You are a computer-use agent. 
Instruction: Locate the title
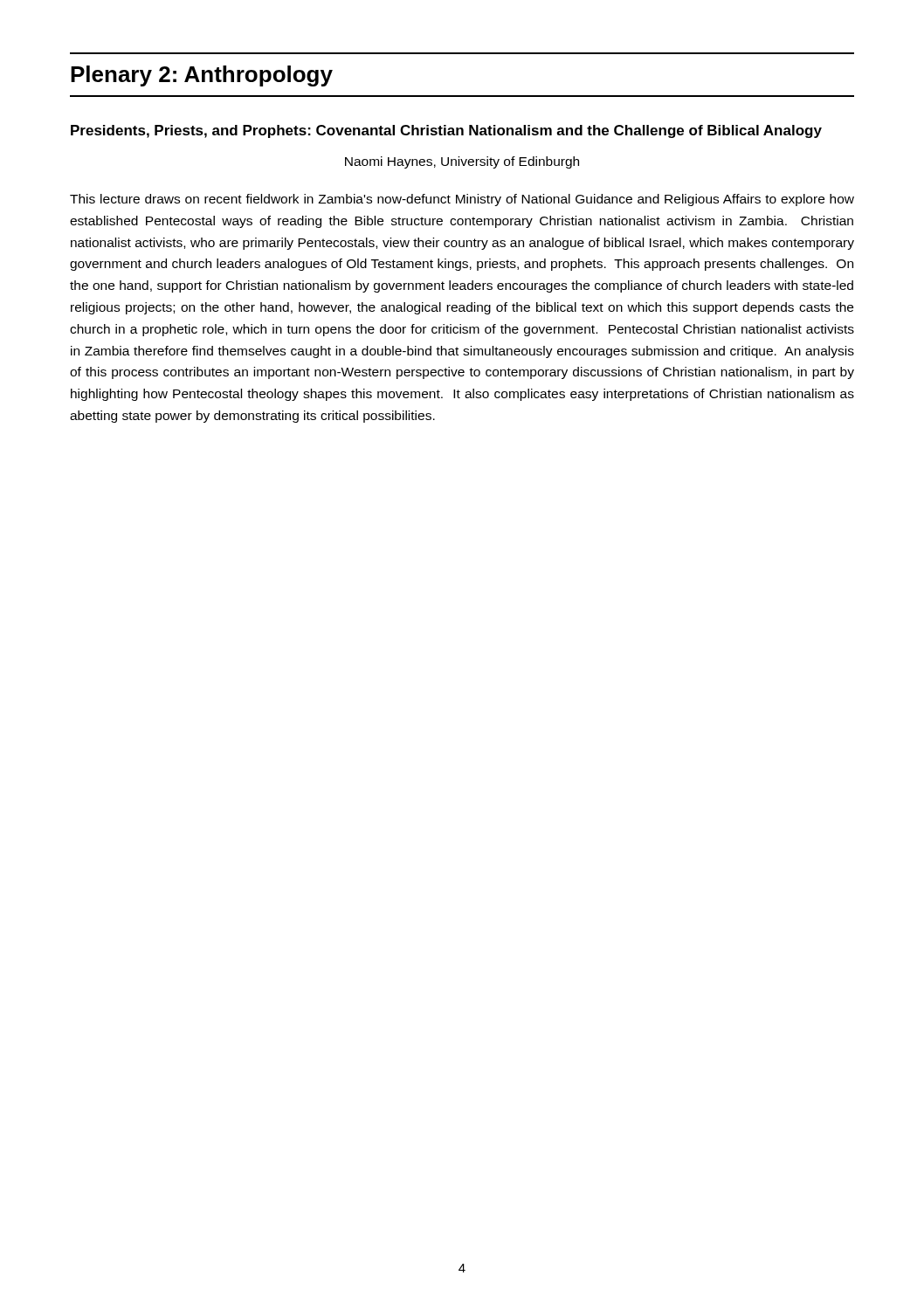[446, 131]
